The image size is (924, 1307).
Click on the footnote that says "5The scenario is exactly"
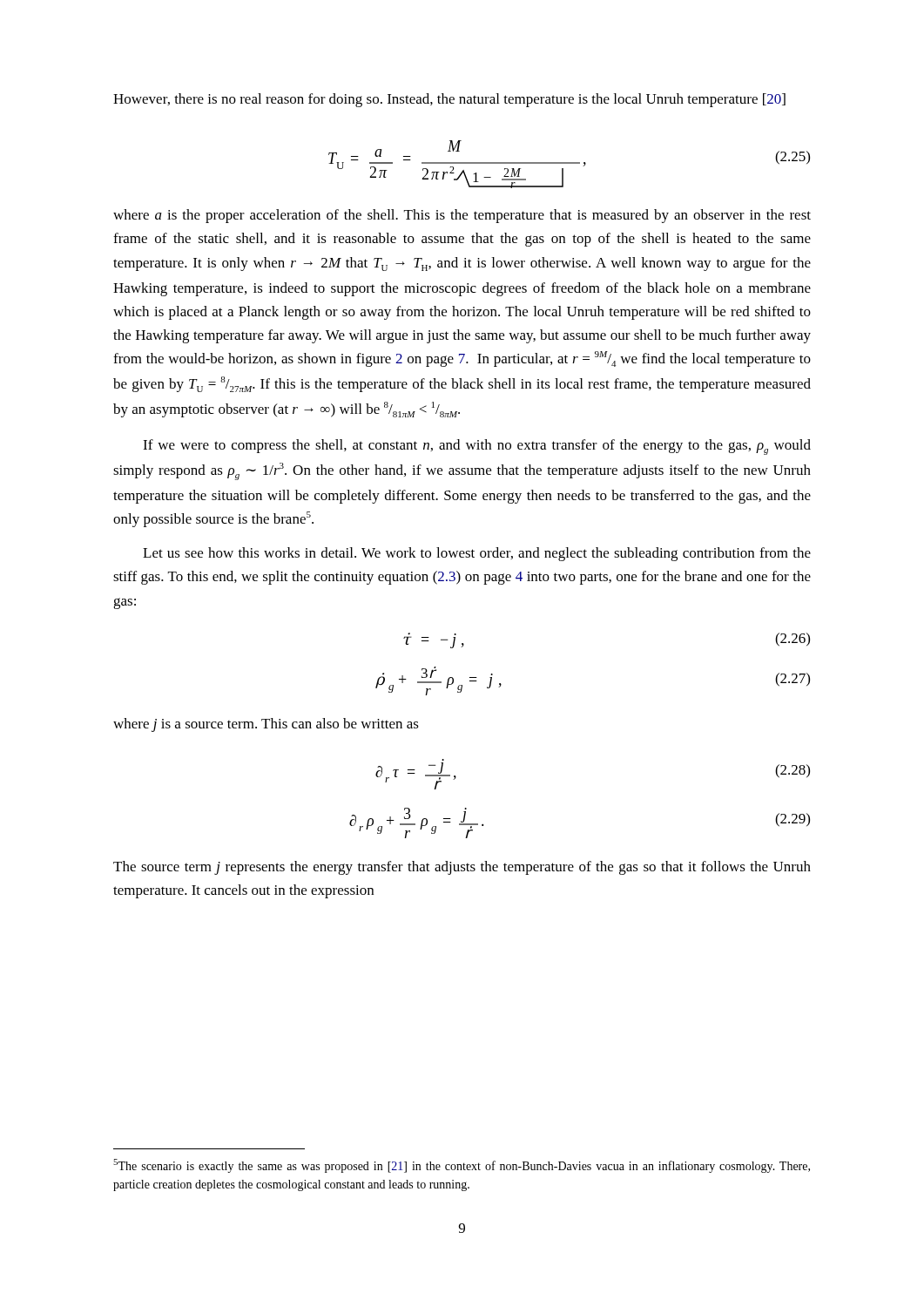[x=462, y=1171]
